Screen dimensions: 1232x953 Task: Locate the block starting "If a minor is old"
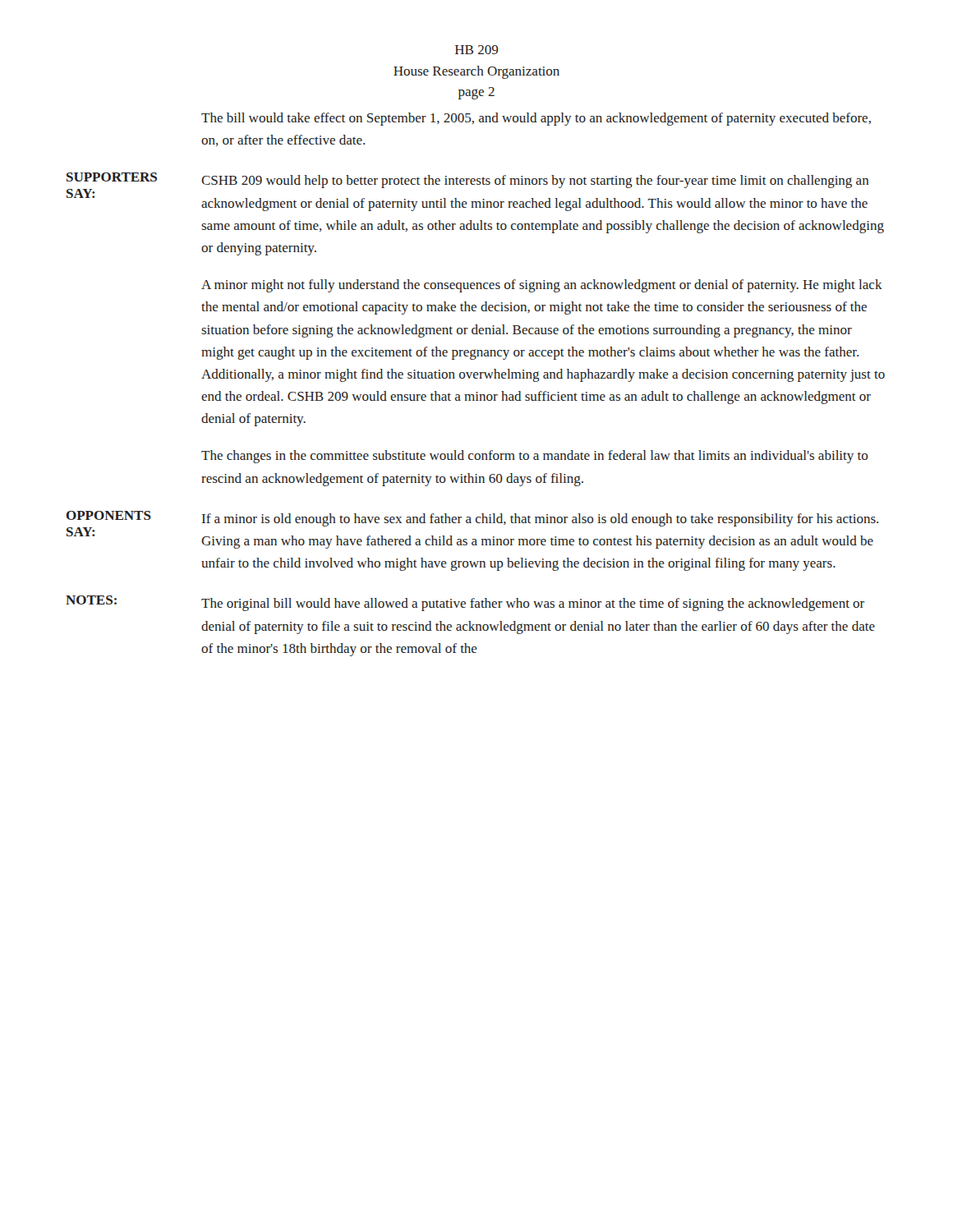(x=544, y=541)
